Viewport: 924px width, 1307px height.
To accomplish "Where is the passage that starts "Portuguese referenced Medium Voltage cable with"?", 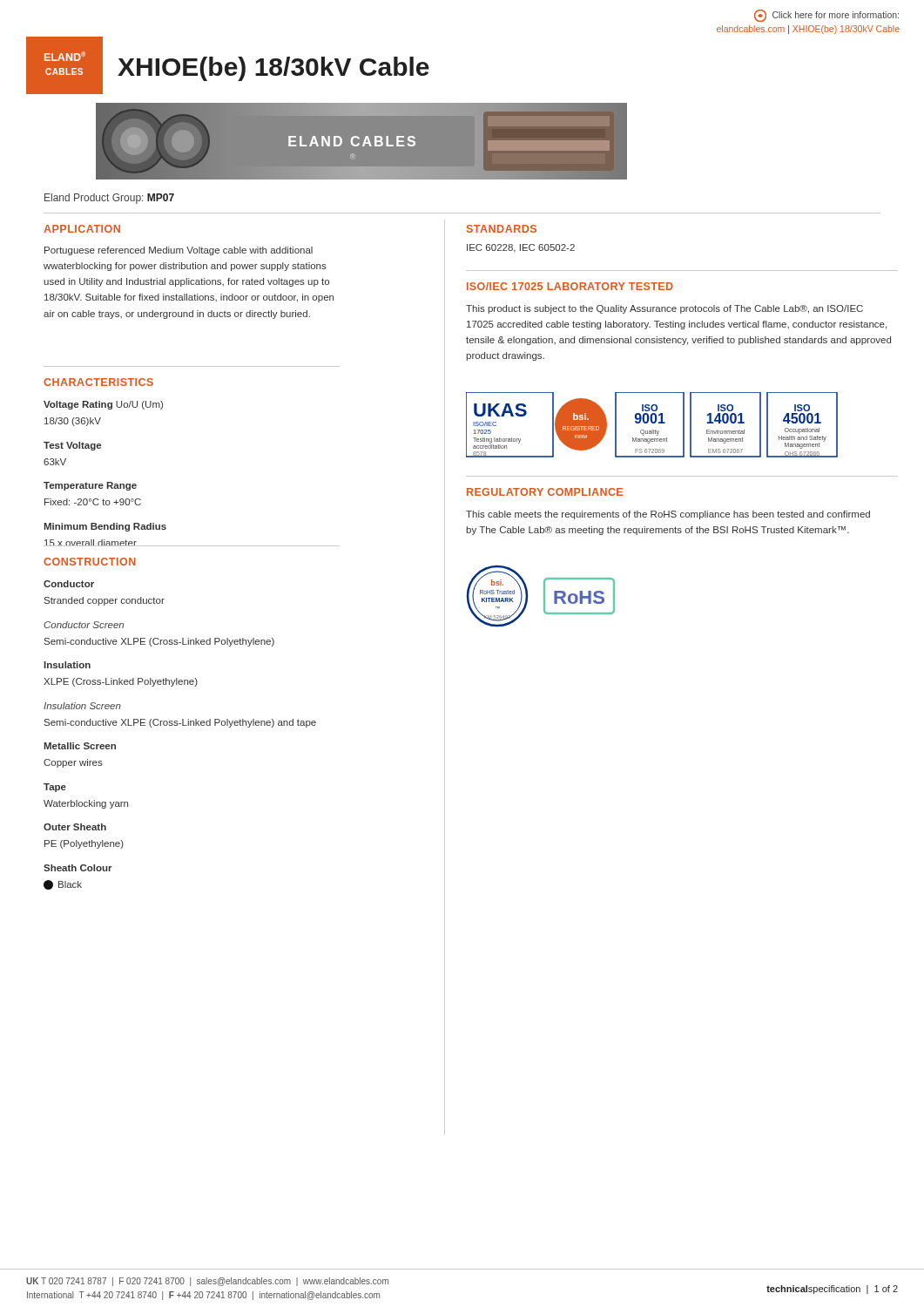I will (x=189, y=282).
